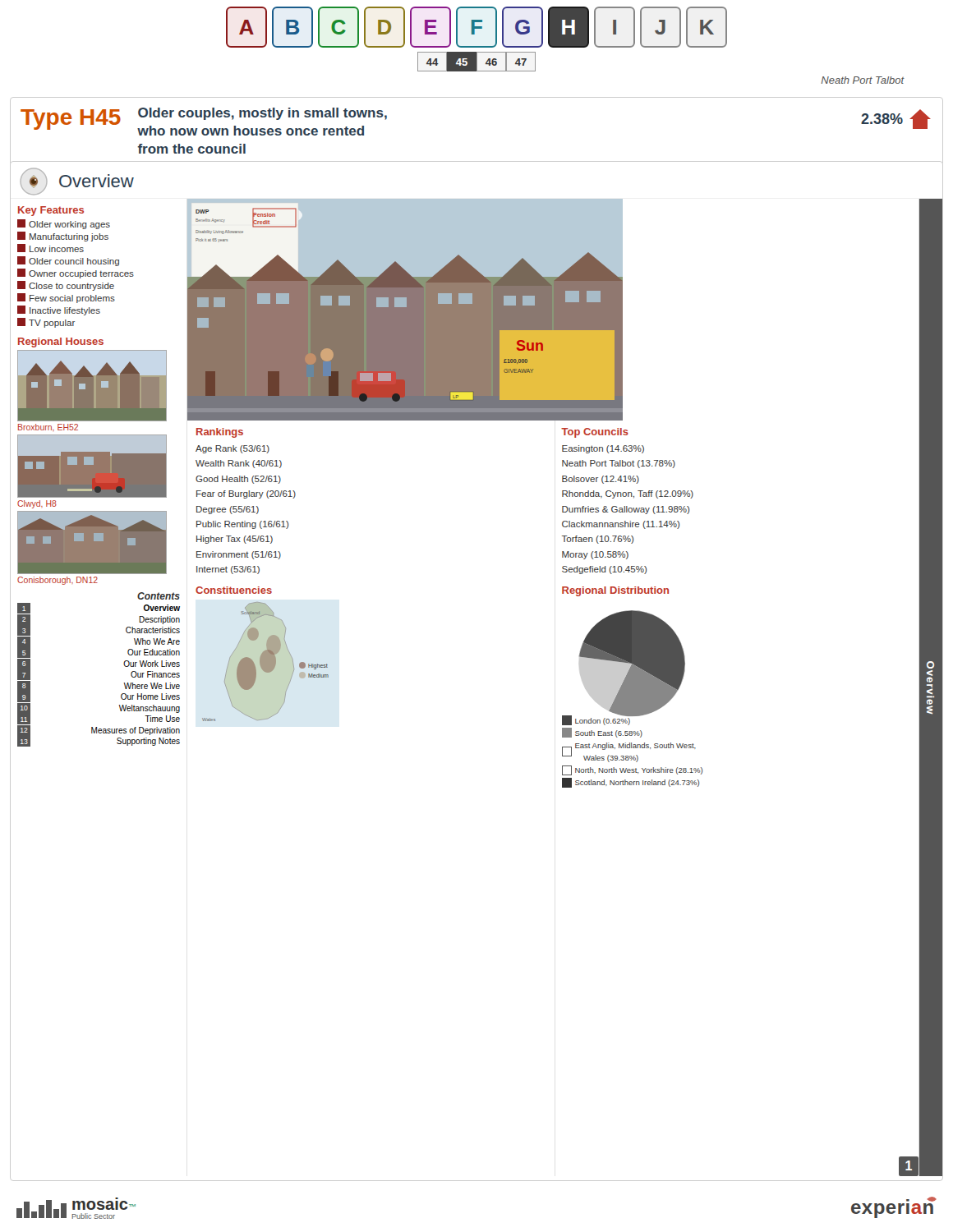Locate the list item that says "TV popular"
Screen dimensions: 1232x953
46,323
